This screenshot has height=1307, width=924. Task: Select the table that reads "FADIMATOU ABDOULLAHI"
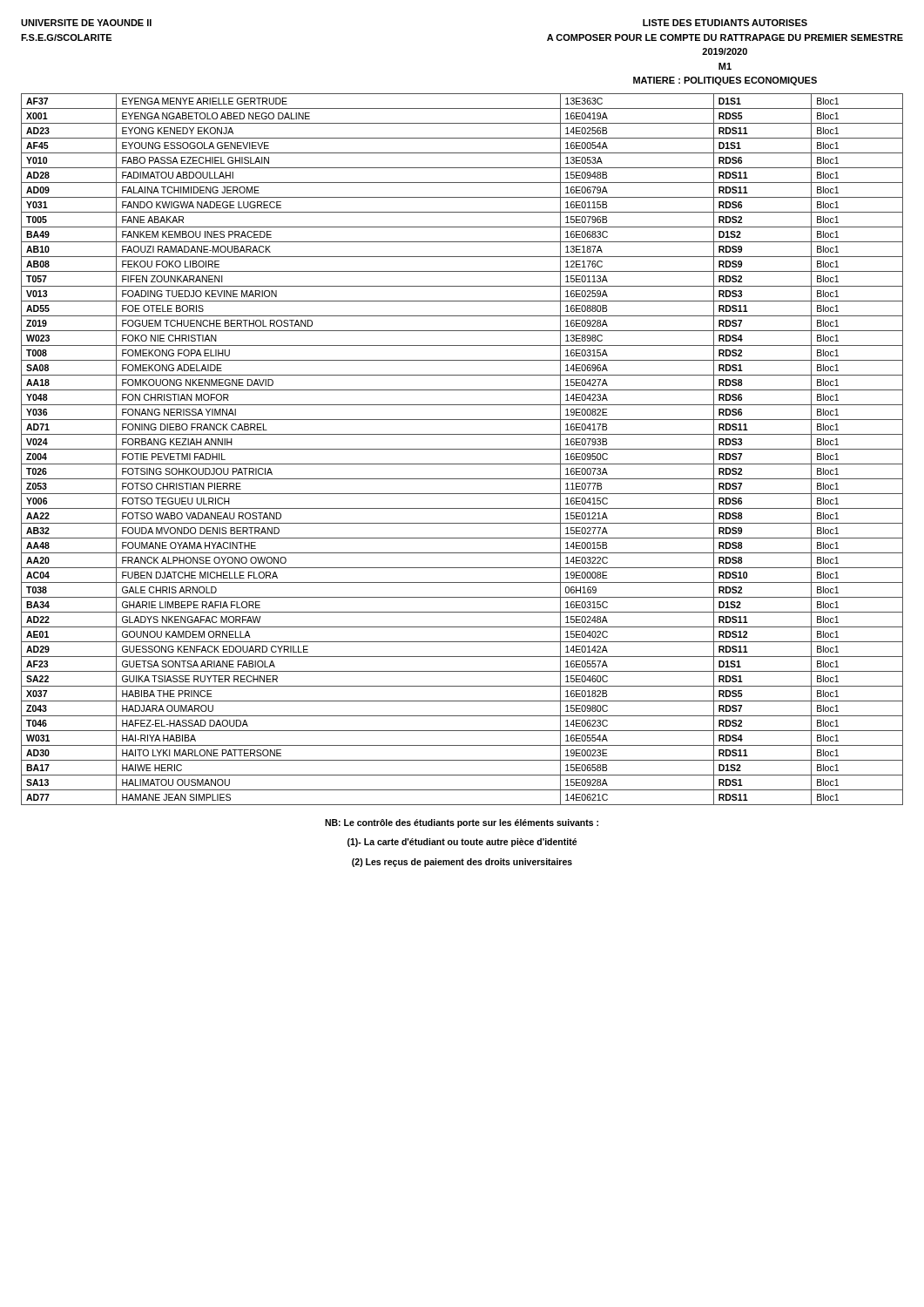(462, 449)
